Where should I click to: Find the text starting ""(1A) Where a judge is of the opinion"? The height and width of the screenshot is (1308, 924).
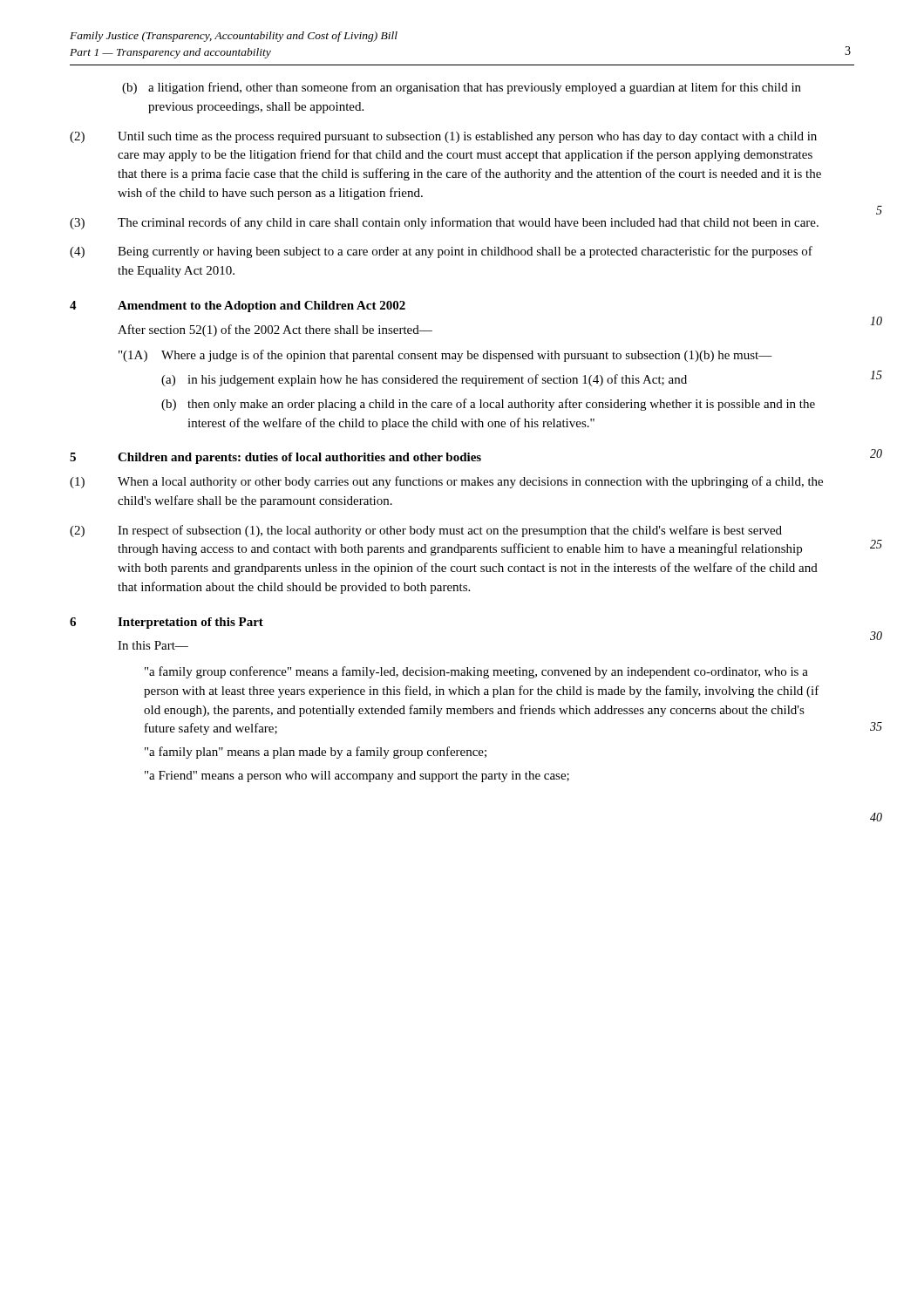pos(471,356)
